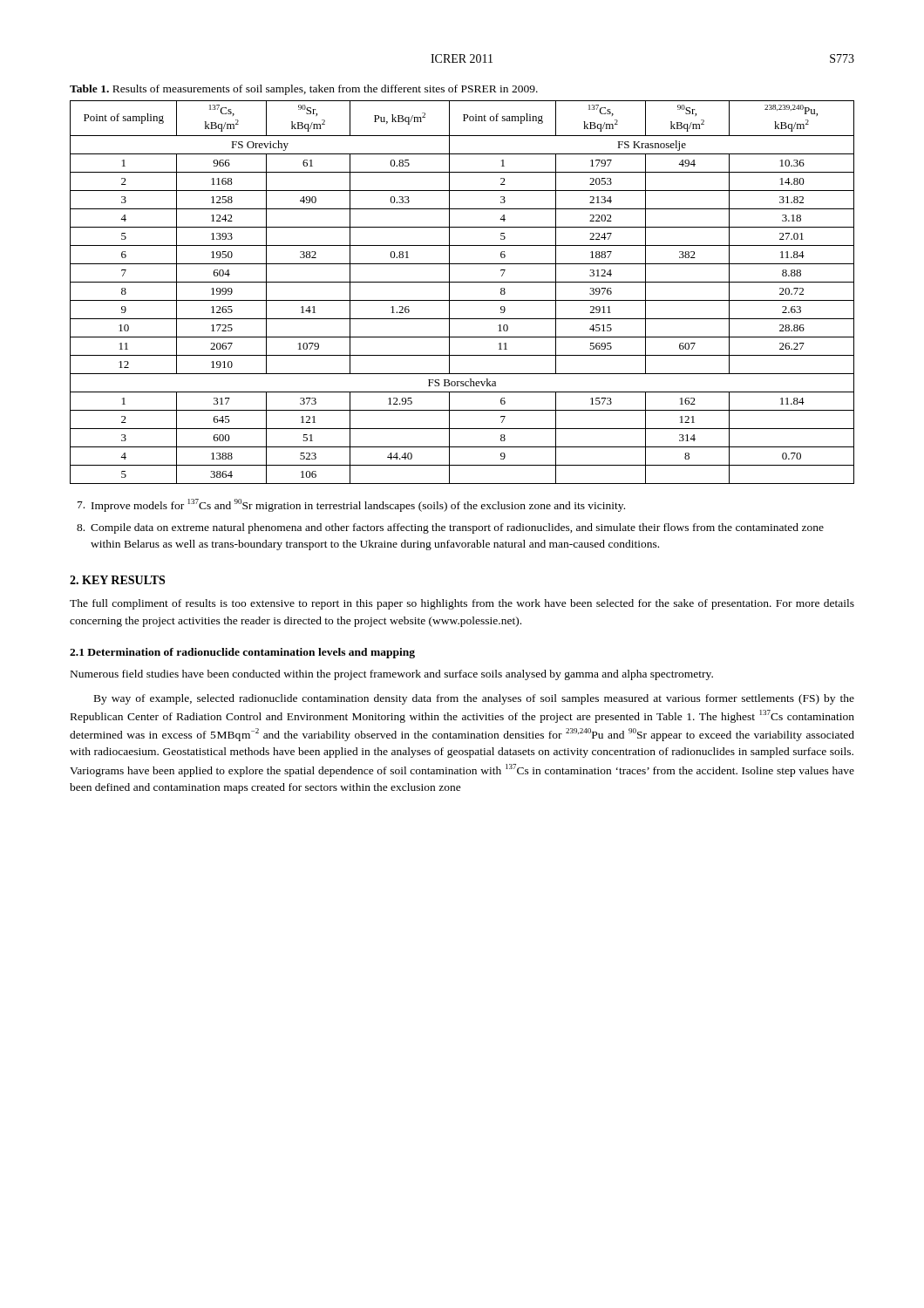924x1308 pixels.
Task: Locate the block of text that opens with "8. Compile data on extreme"
Action: click(x=462, y=536)
